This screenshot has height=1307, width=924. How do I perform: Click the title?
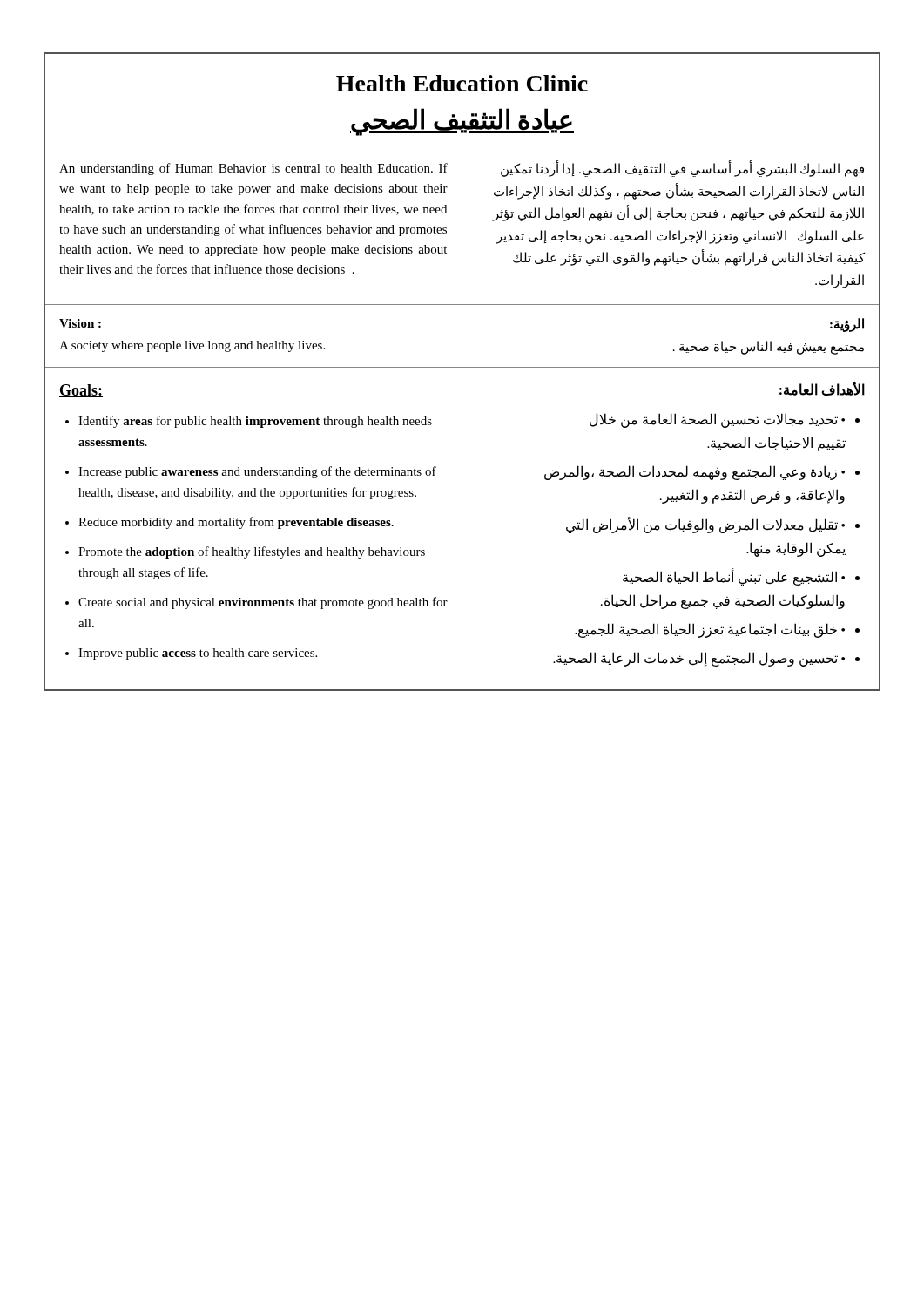coord(462,105)
